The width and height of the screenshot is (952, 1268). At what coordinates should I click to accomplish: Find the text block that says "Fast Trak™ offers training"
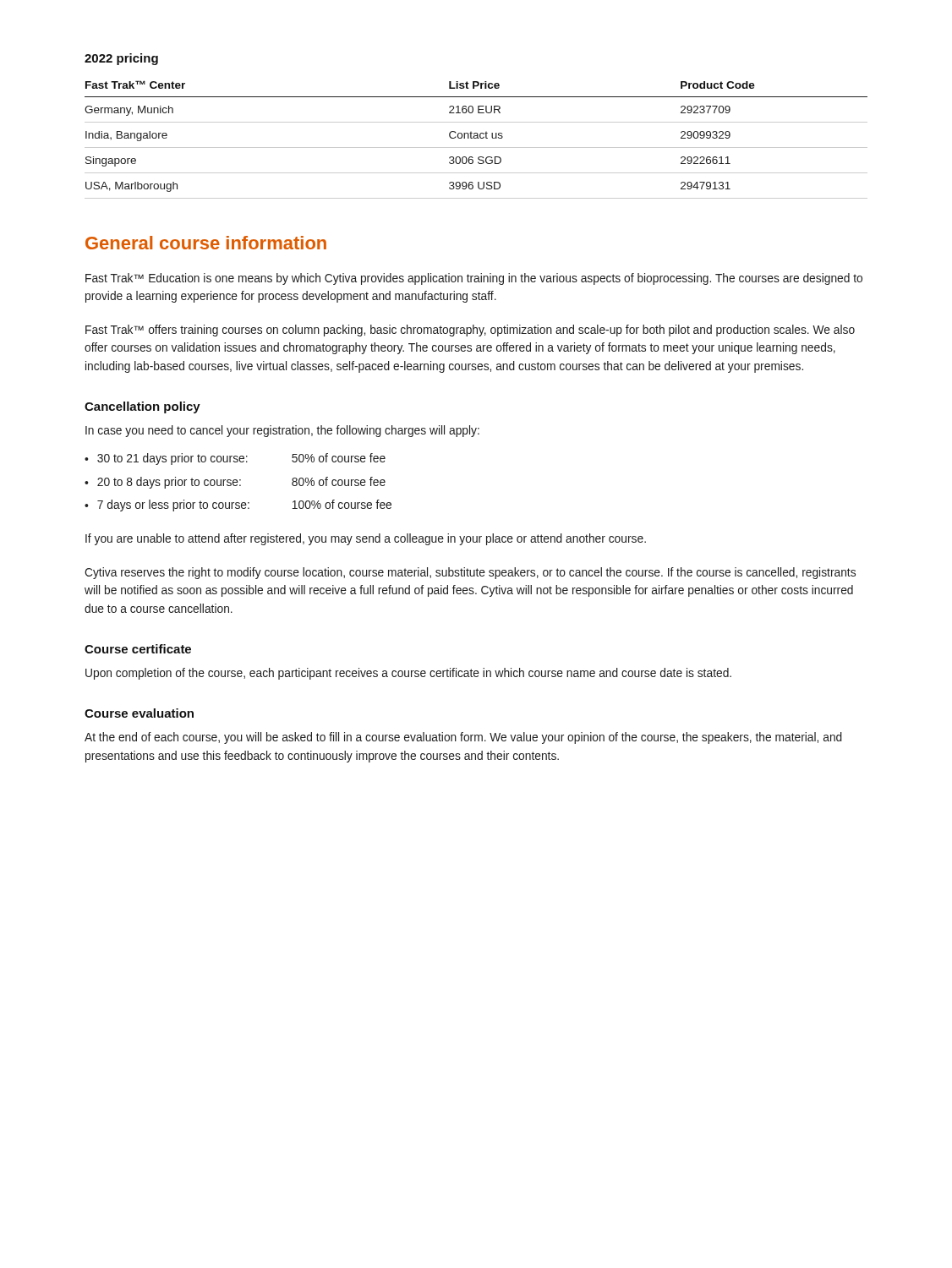pyautogui.click(x=470, y=348)
